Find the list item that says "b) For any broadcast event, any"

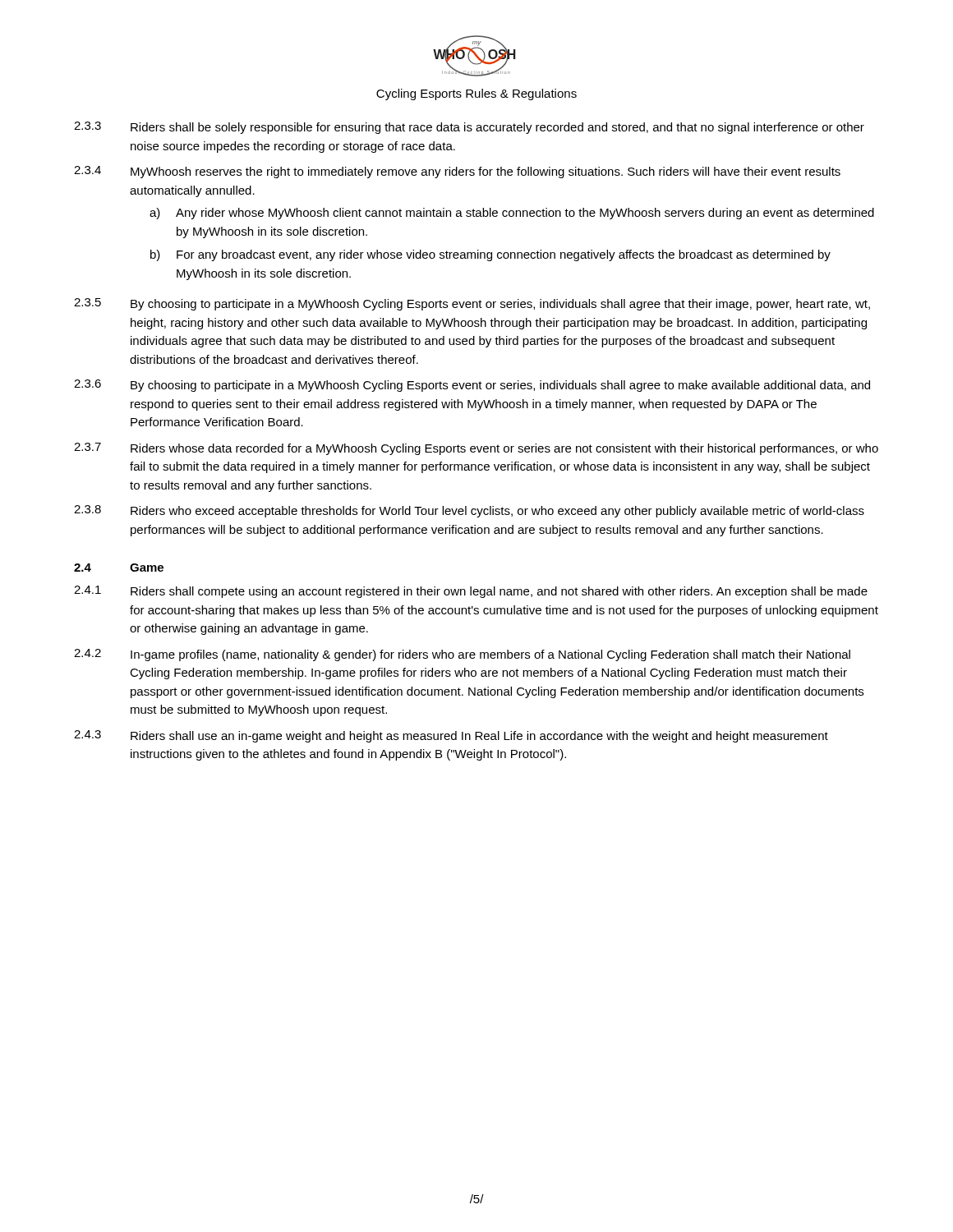click(514, 264)
